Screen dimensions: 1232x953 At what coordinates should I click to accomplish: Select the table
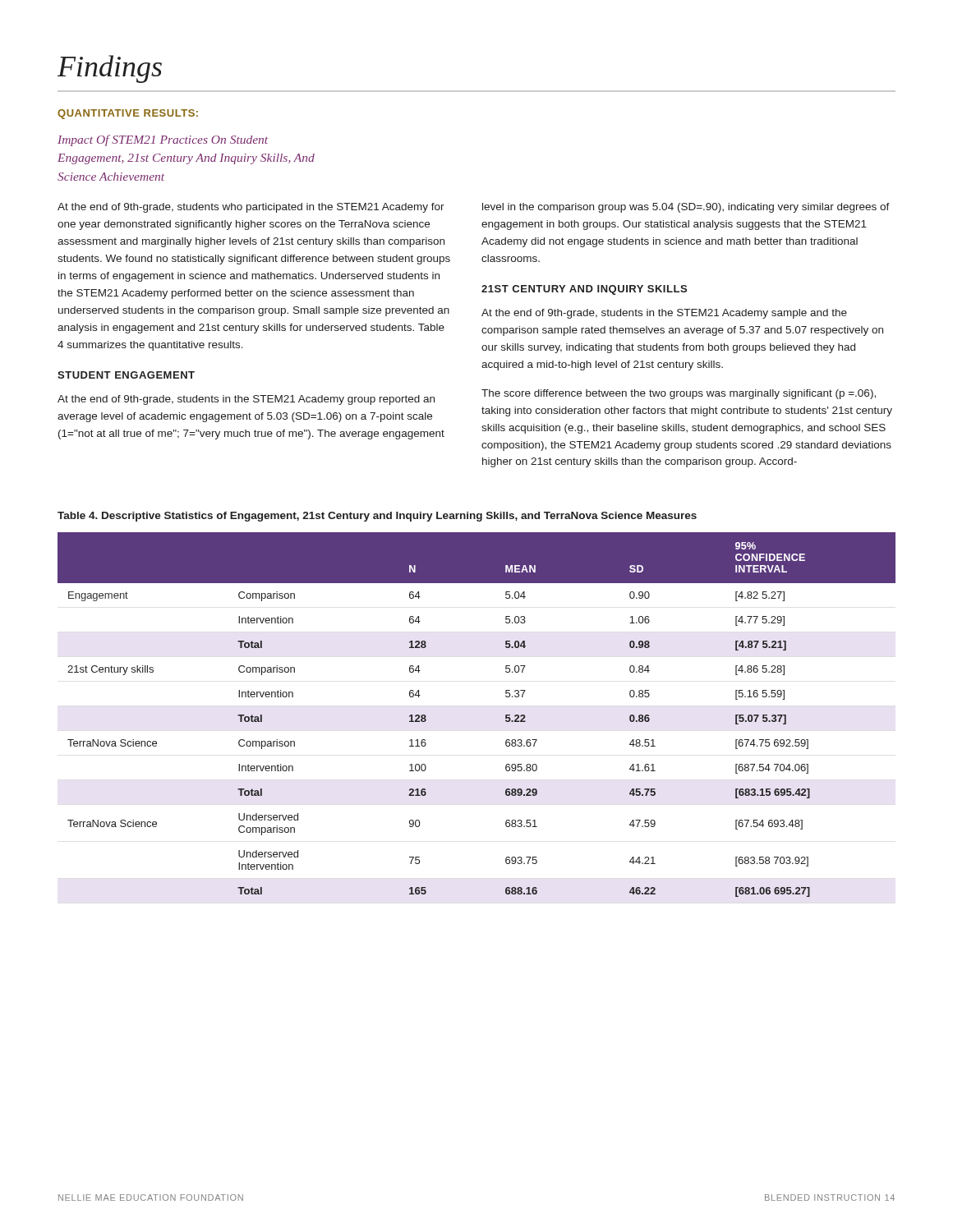[476, 718]
